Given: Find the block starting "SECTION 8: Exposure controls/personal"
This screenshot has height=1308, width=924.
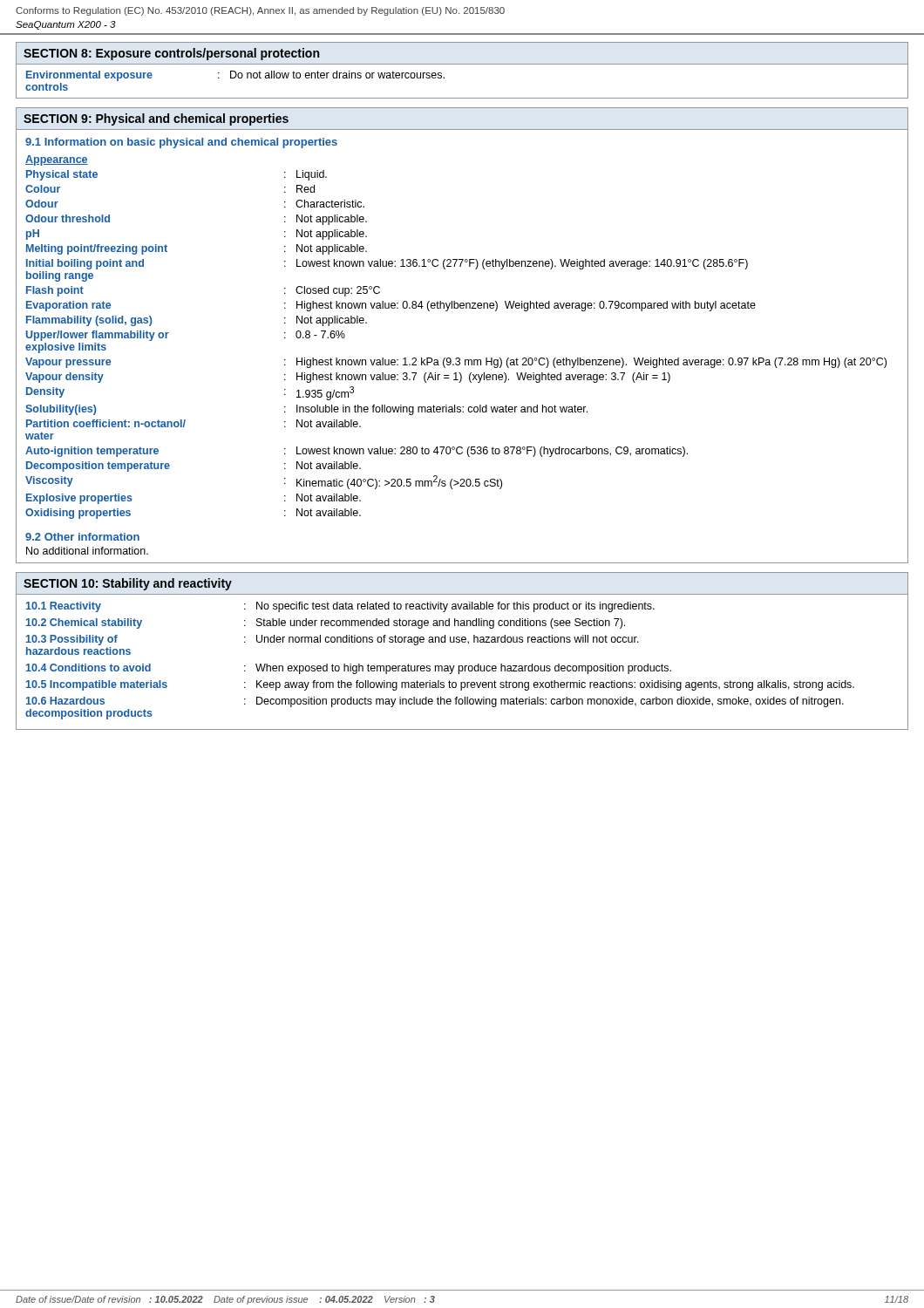Looking at the screenshot, I should click(x=172, y=53).
